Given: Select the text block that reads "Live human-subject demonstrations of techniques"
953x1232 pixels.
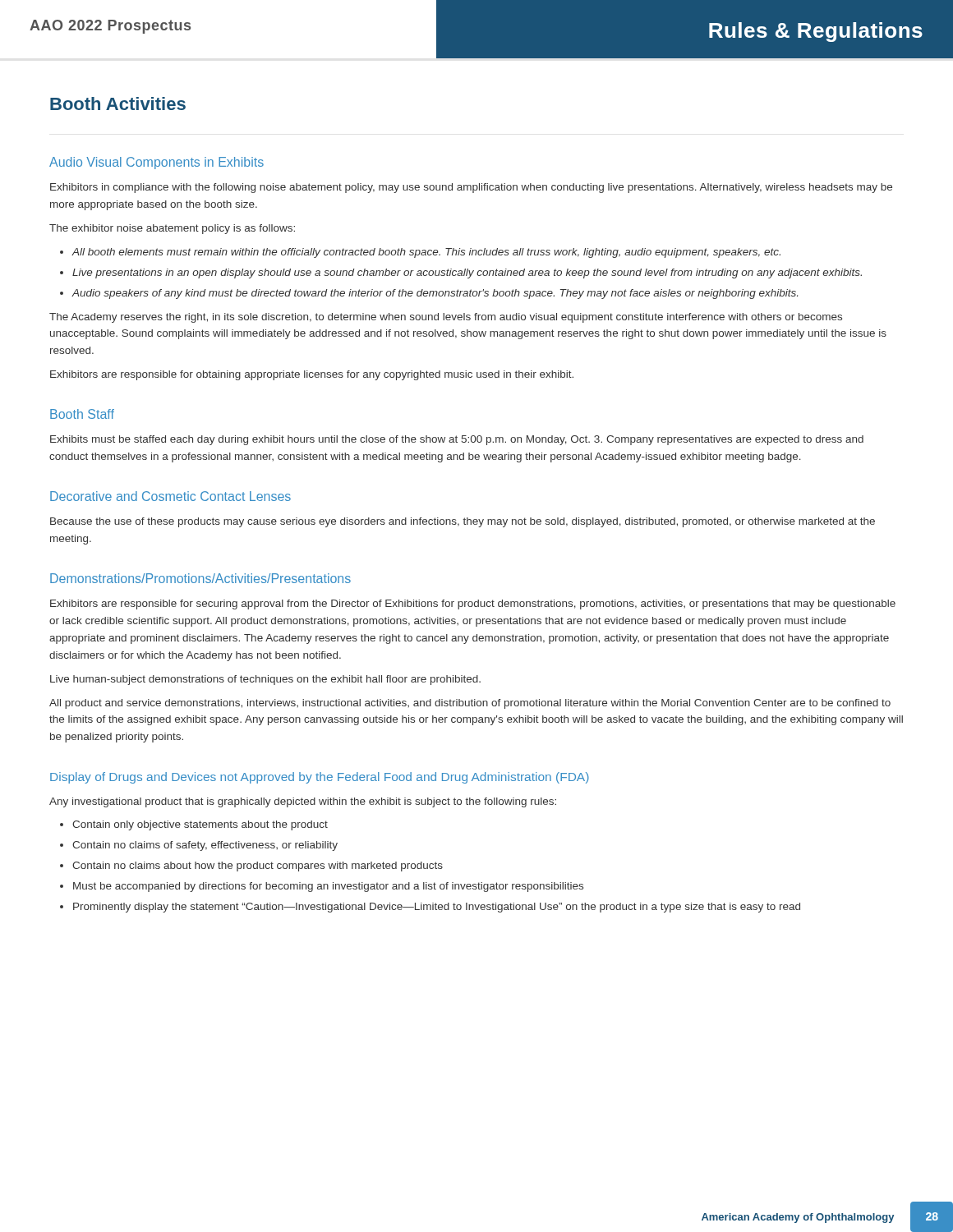Looking at the screenshot, I should click(x=265, y=678).
